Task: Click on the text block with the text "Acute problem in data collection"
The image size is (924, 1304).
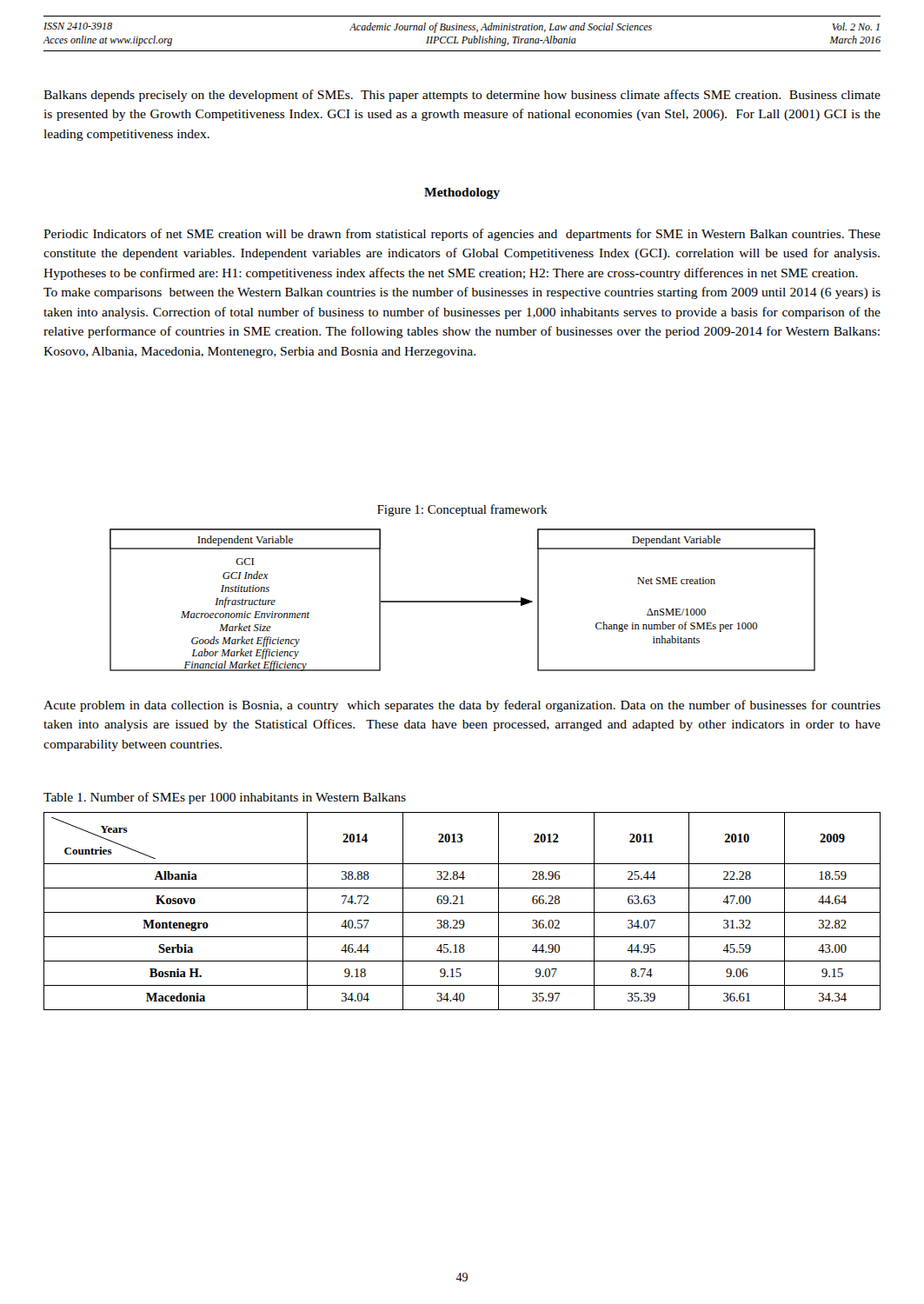Action: [x=462, y=724]
